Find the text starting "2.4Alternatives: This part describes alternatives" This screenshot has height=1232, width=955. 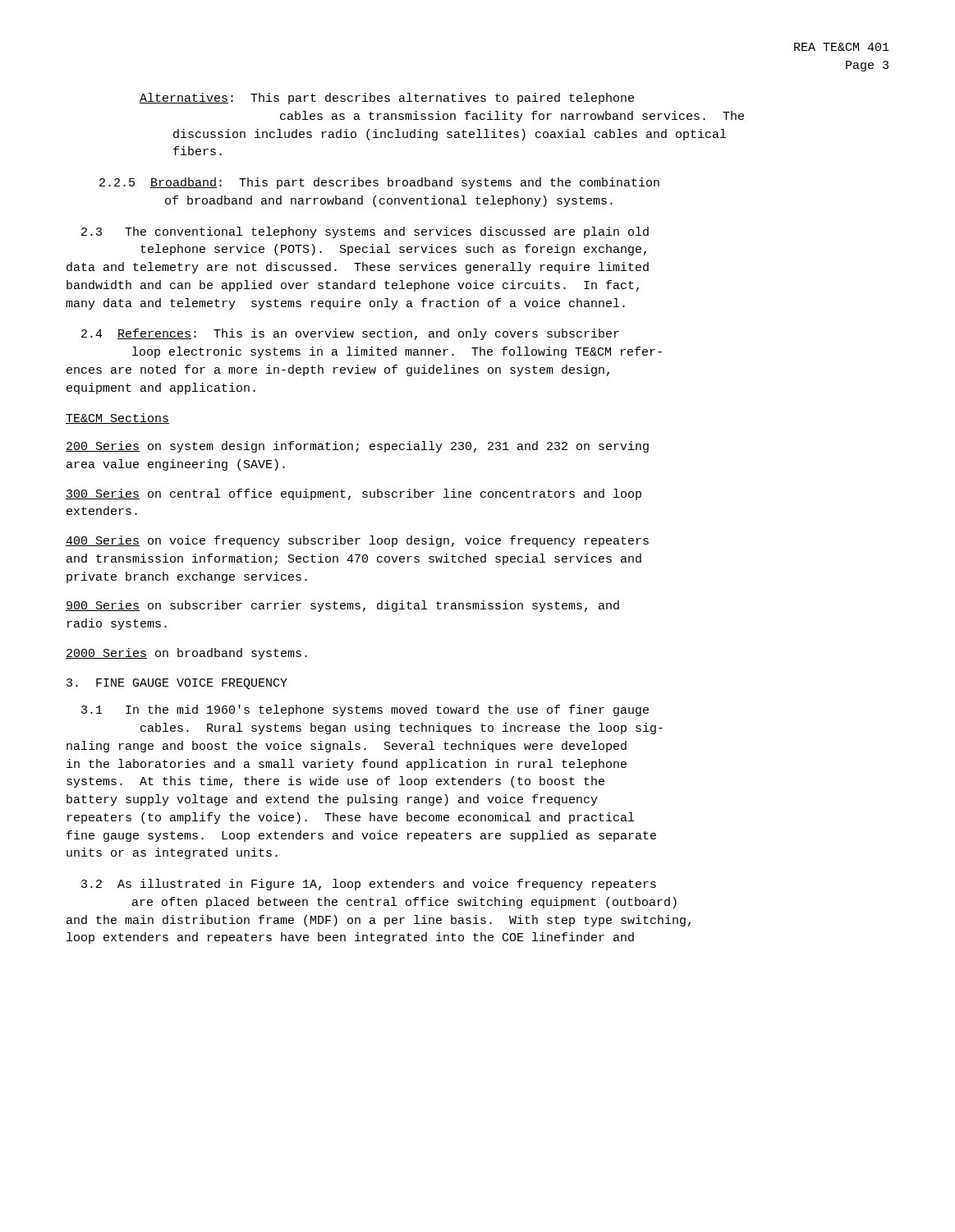[x=478, y=126]
